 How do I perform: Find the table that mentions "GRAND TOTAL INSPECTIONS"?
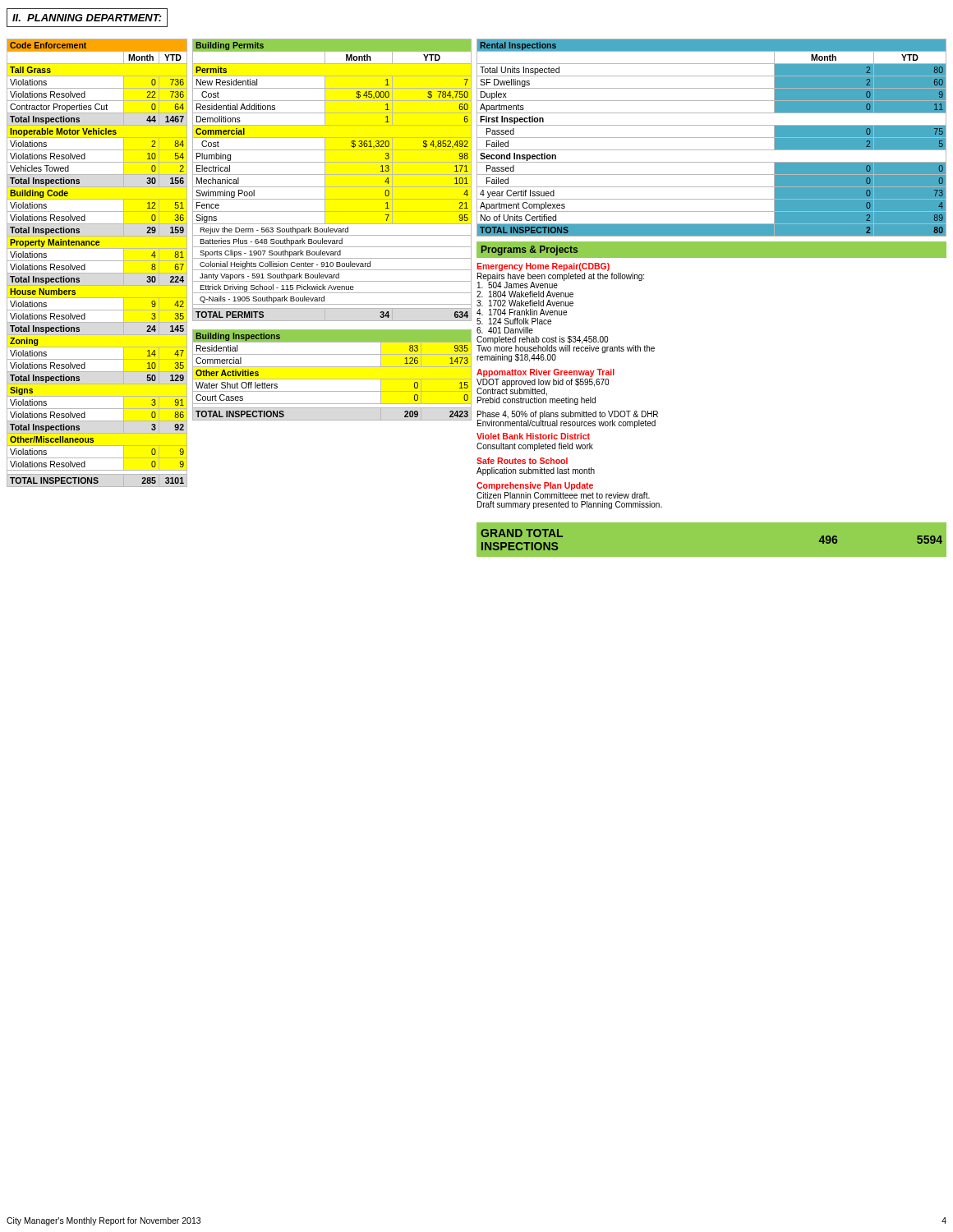(711, 540)
